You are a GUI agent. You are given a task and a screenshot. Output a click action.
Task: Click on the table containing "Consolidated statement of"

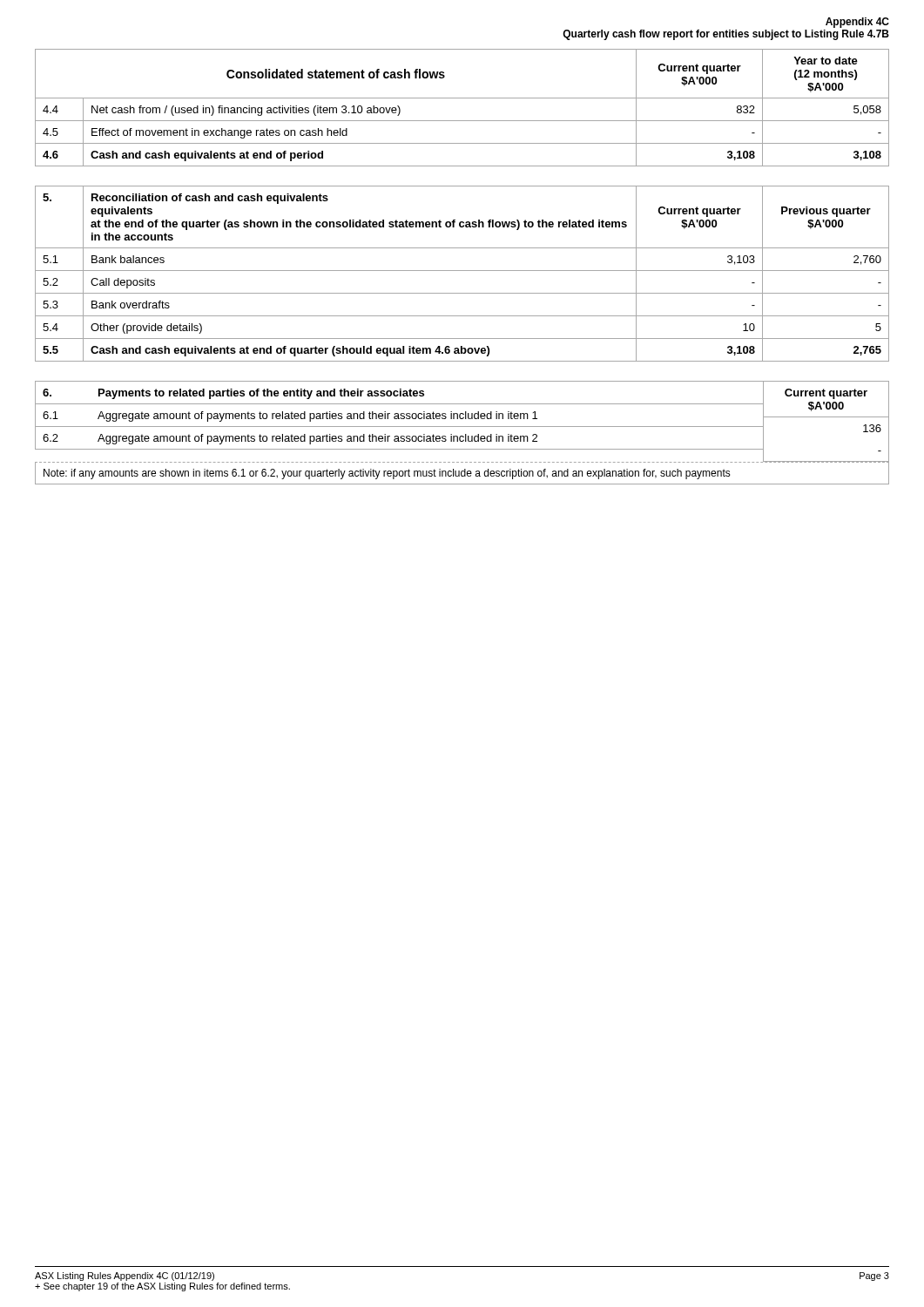[462, 108]
